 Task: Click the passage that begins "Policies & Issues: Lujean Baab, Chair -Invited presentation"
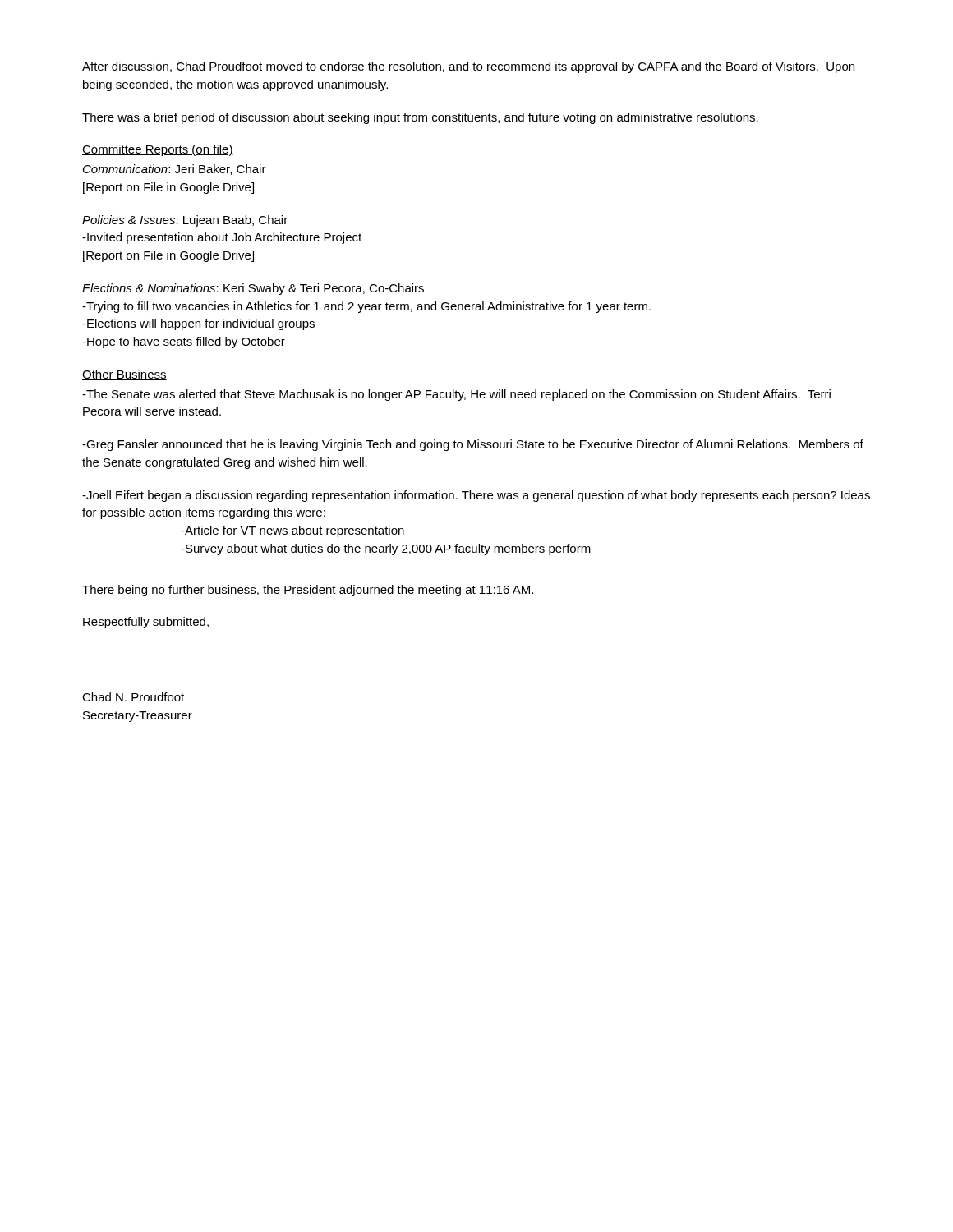pos(222,237)
